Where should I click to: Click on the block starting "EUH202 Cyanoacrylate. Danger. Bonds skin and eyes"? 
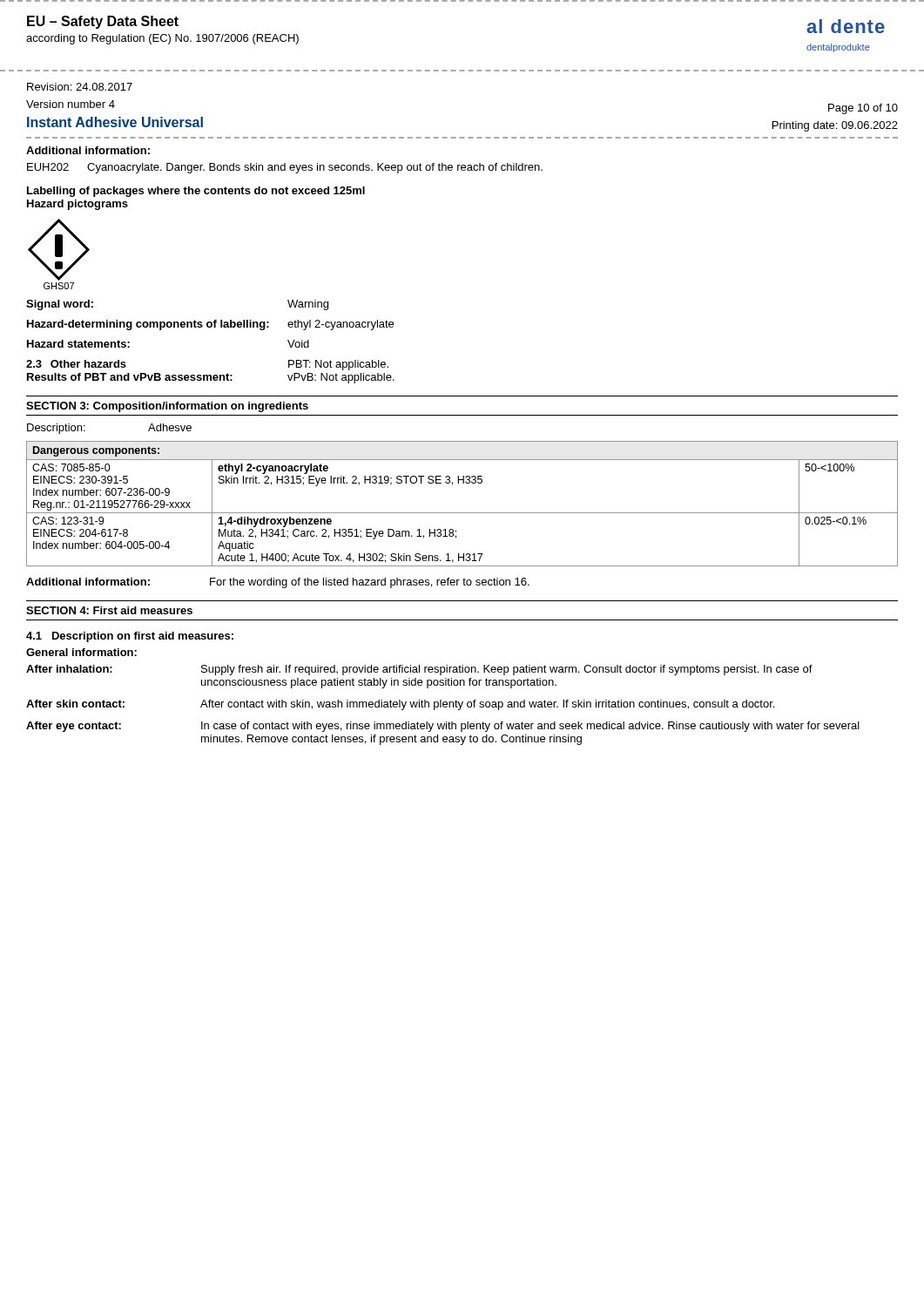pyautogui.click(x=462, y=167)
